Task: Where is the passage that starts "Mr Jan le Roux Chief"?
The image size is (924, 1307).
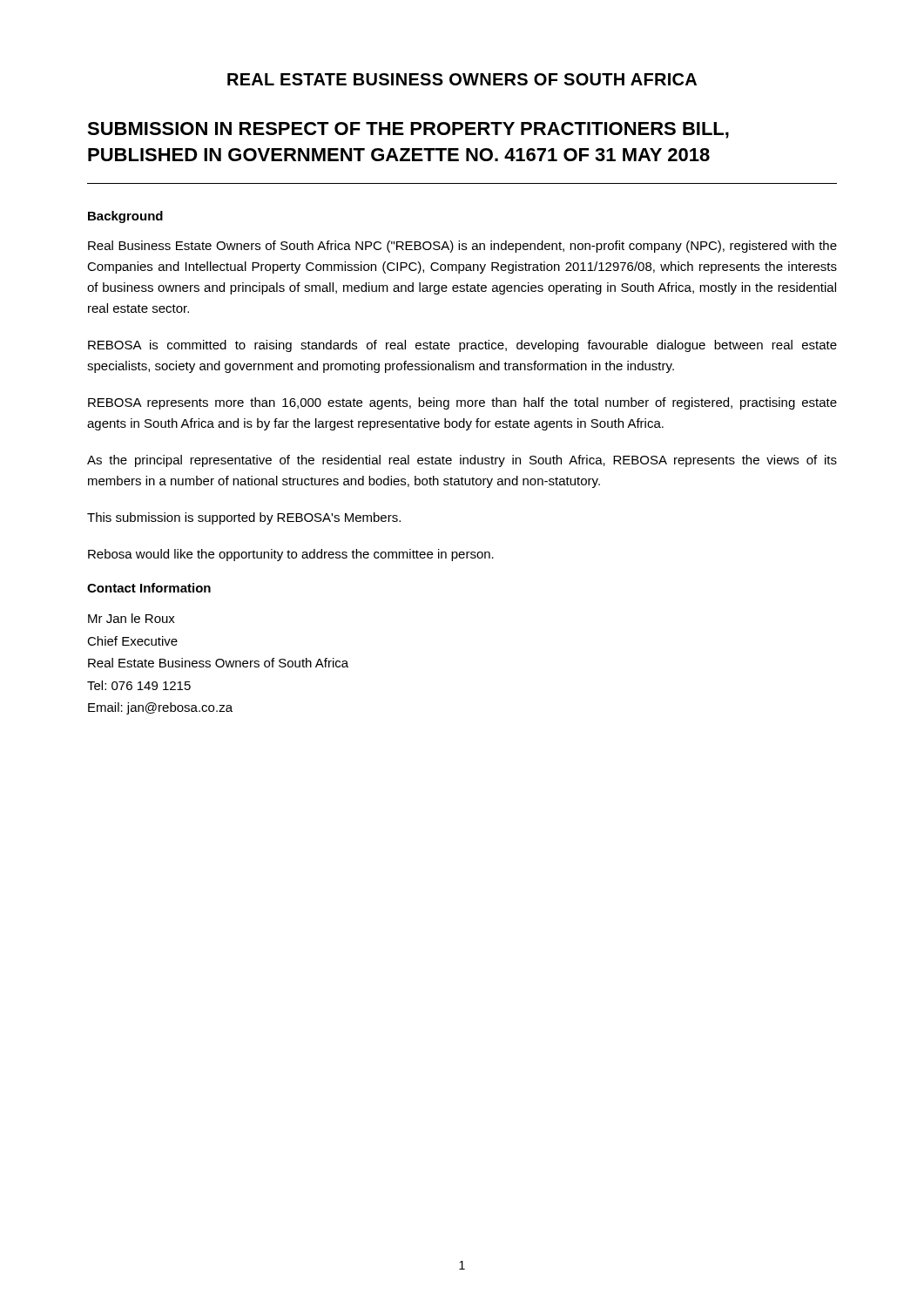Action: [x=132, y=618]
